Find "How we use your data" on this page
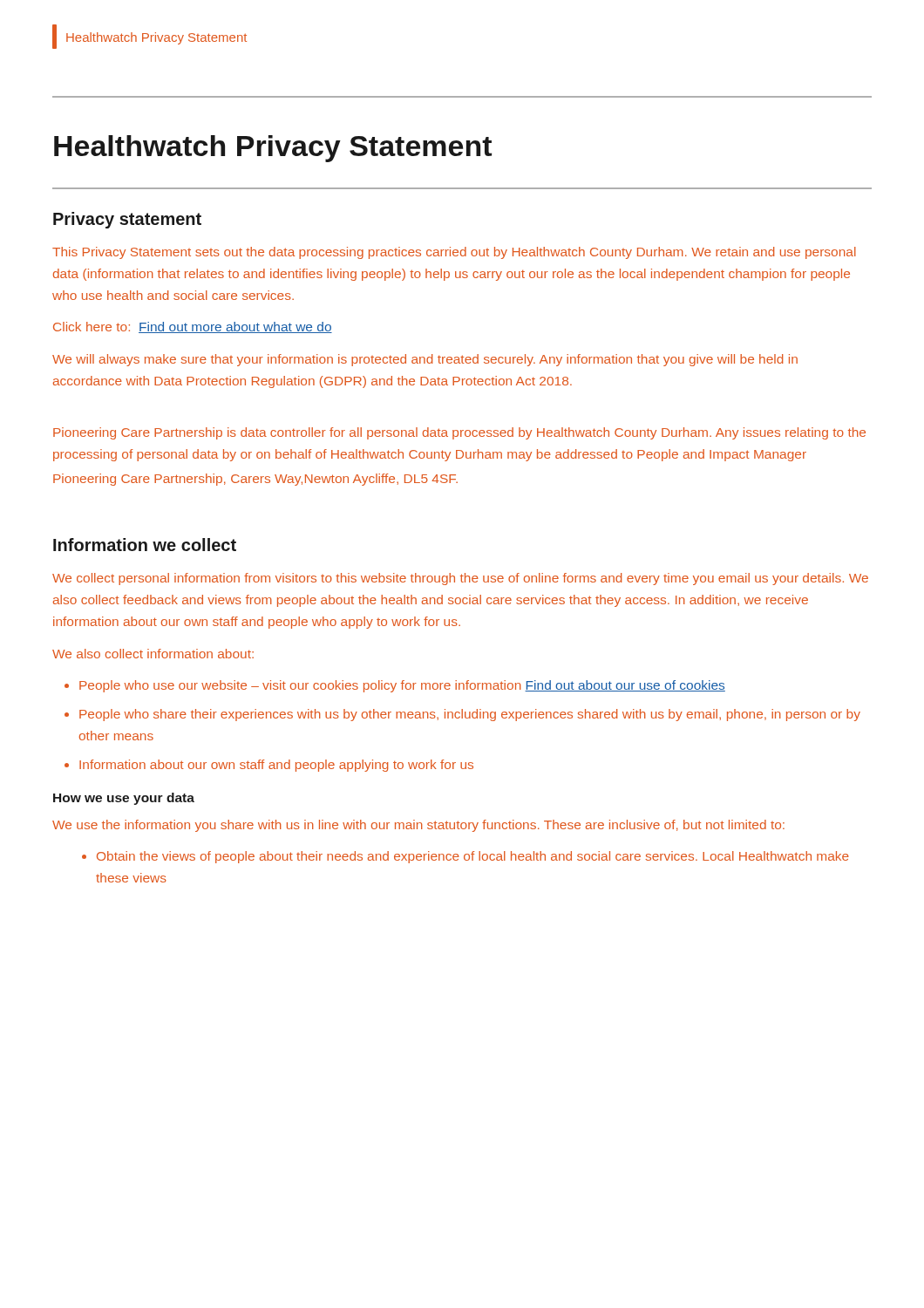 (124, 799)
